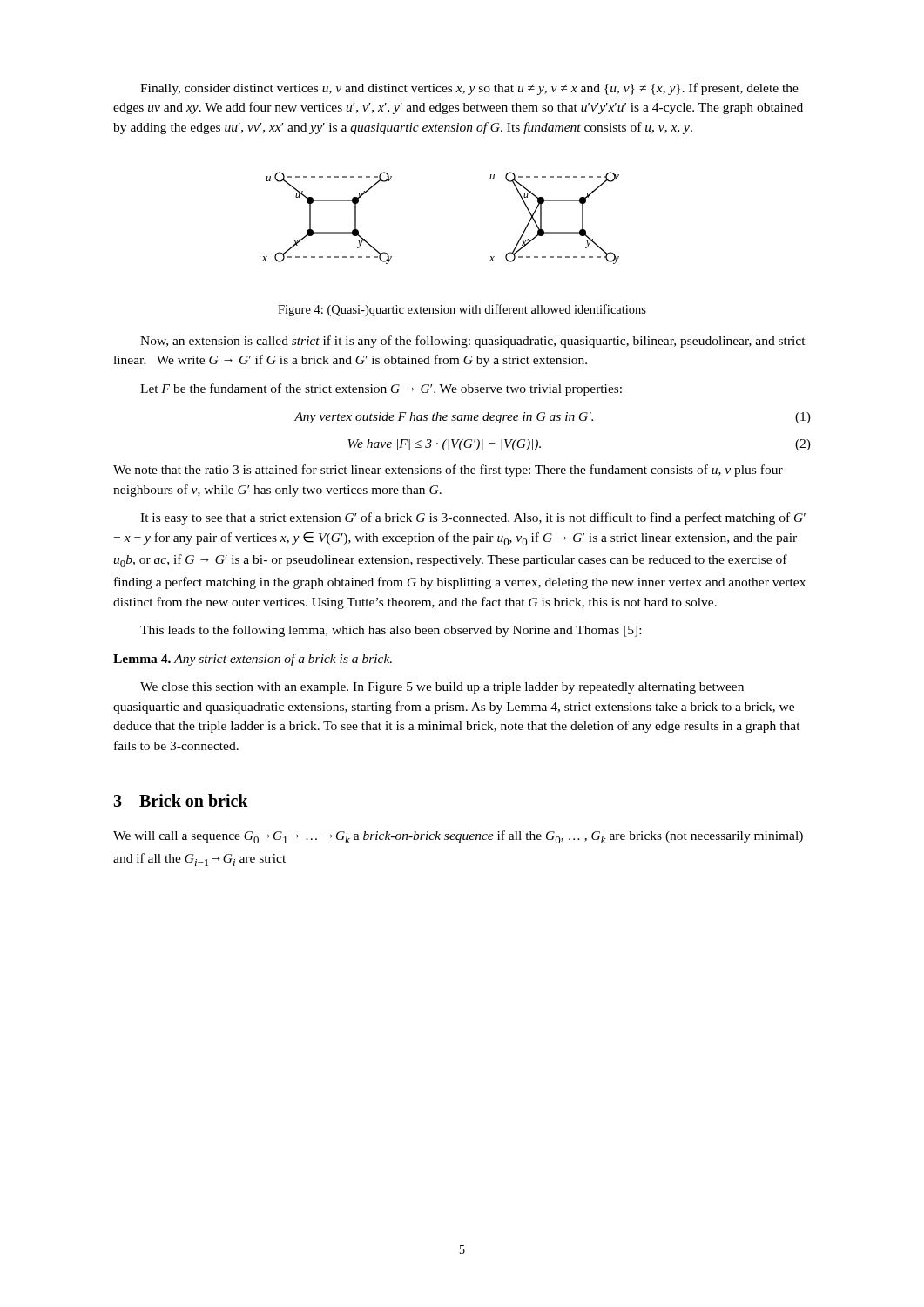Click on the text block containing "We close this section with an example. In"
Screen dimensions: 1307x924
tap(462, 716)
